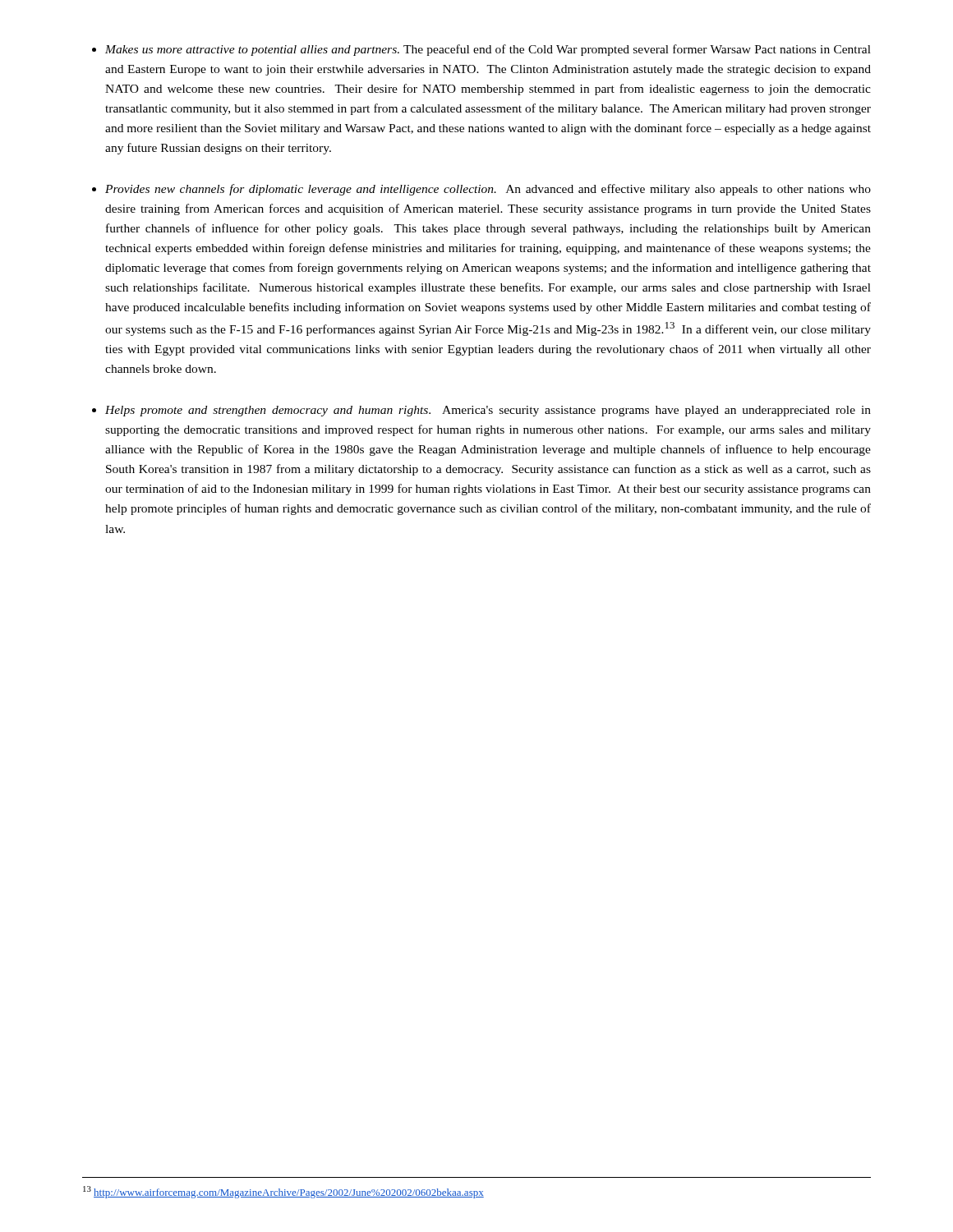The height and width of the screenshot is (1232, 953).
Task: Locate the list item that reads "Provides new channels for diplomatic"
Action: (x=488, y=279)
